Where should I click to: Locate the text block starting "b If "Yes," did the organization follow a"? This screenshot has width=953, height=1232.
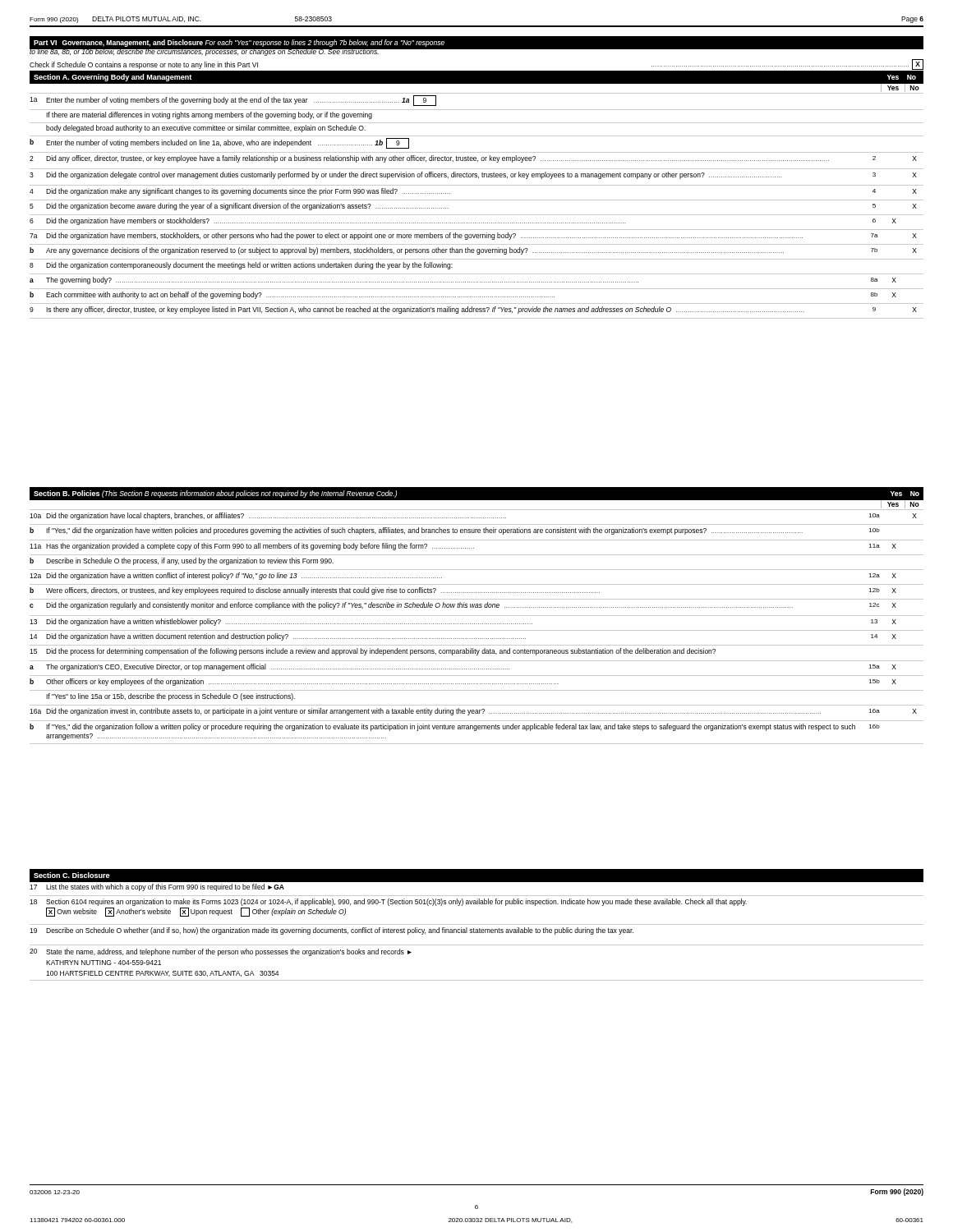click(x=456, y=732)
